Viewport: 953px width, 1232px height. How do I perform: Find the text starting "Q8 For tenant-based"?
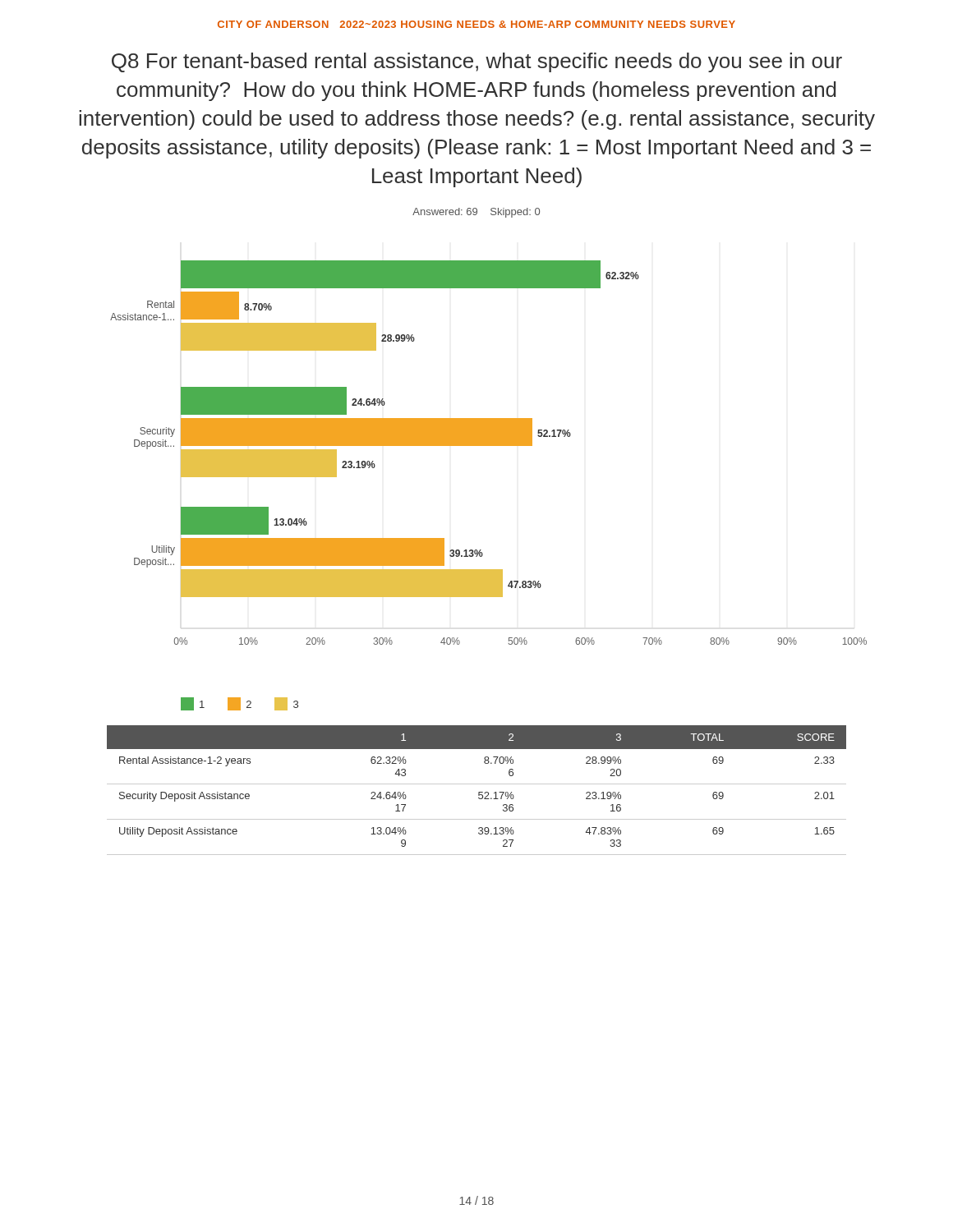(x=476, y=118)
